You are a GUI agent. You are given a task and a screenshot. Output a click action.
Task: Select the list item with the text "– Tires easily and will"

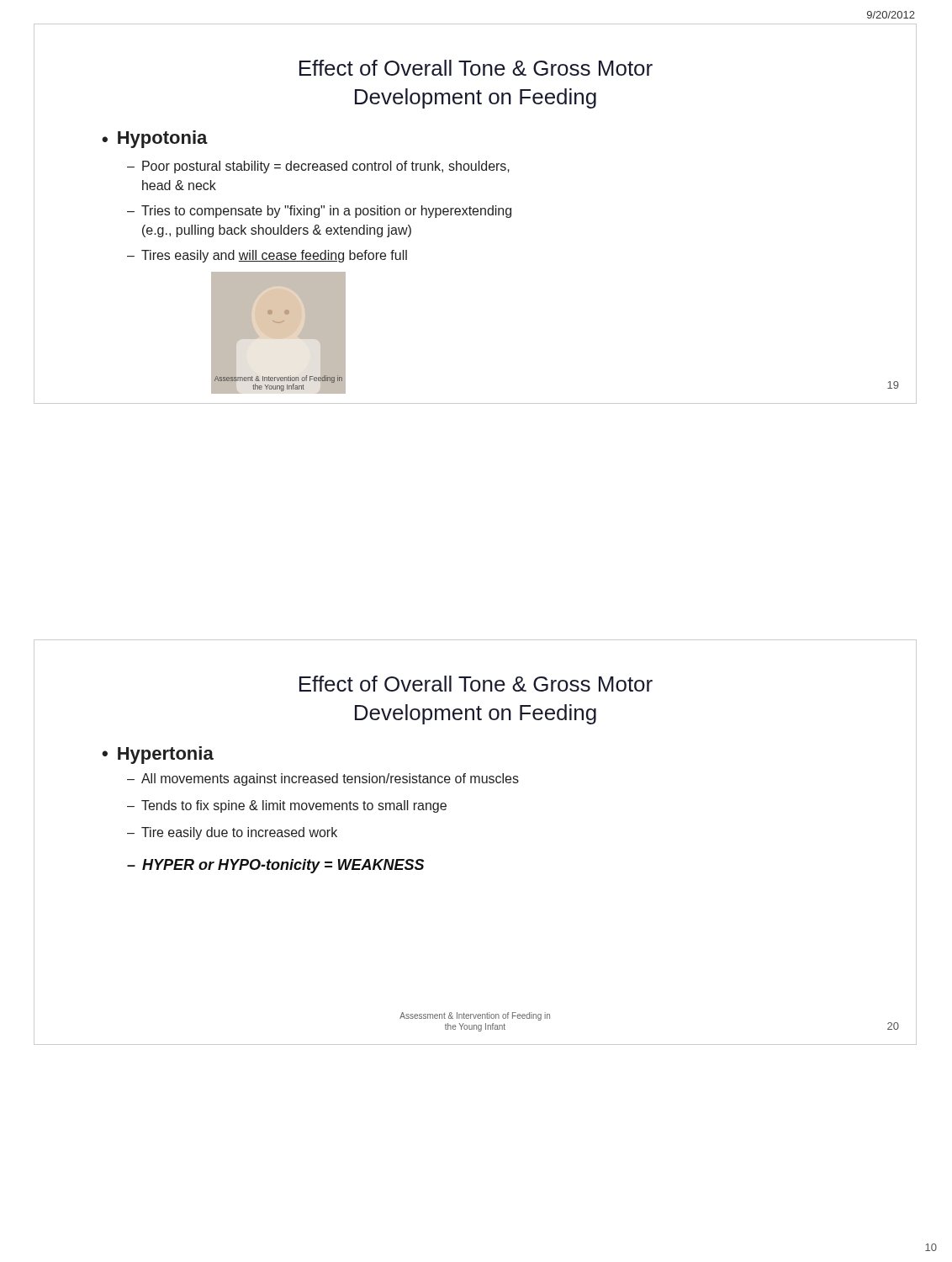click(267, 256)
